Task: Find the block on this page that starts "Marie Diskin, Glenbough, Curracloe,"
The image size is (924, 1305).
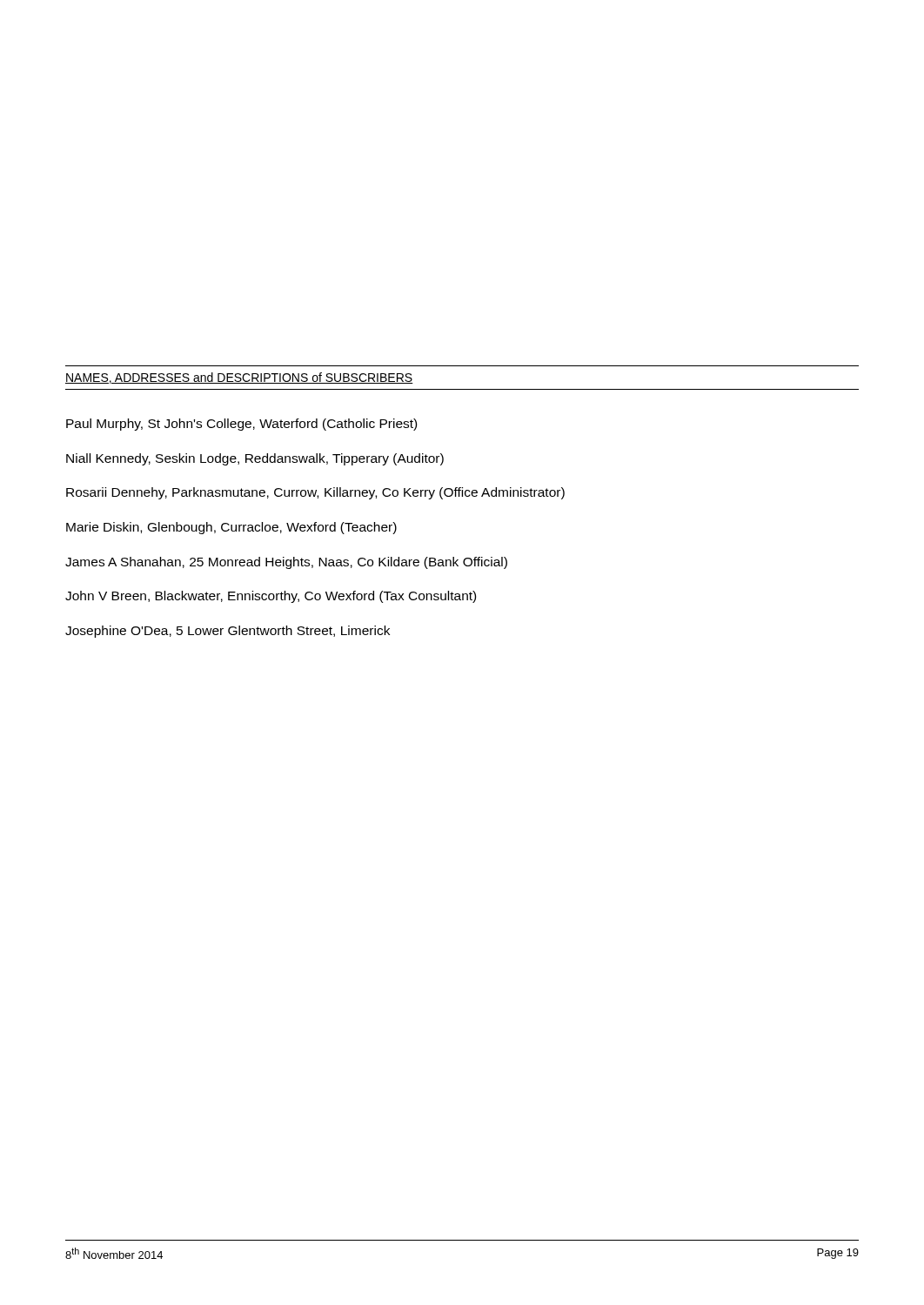Action: (x=231, y=527)
